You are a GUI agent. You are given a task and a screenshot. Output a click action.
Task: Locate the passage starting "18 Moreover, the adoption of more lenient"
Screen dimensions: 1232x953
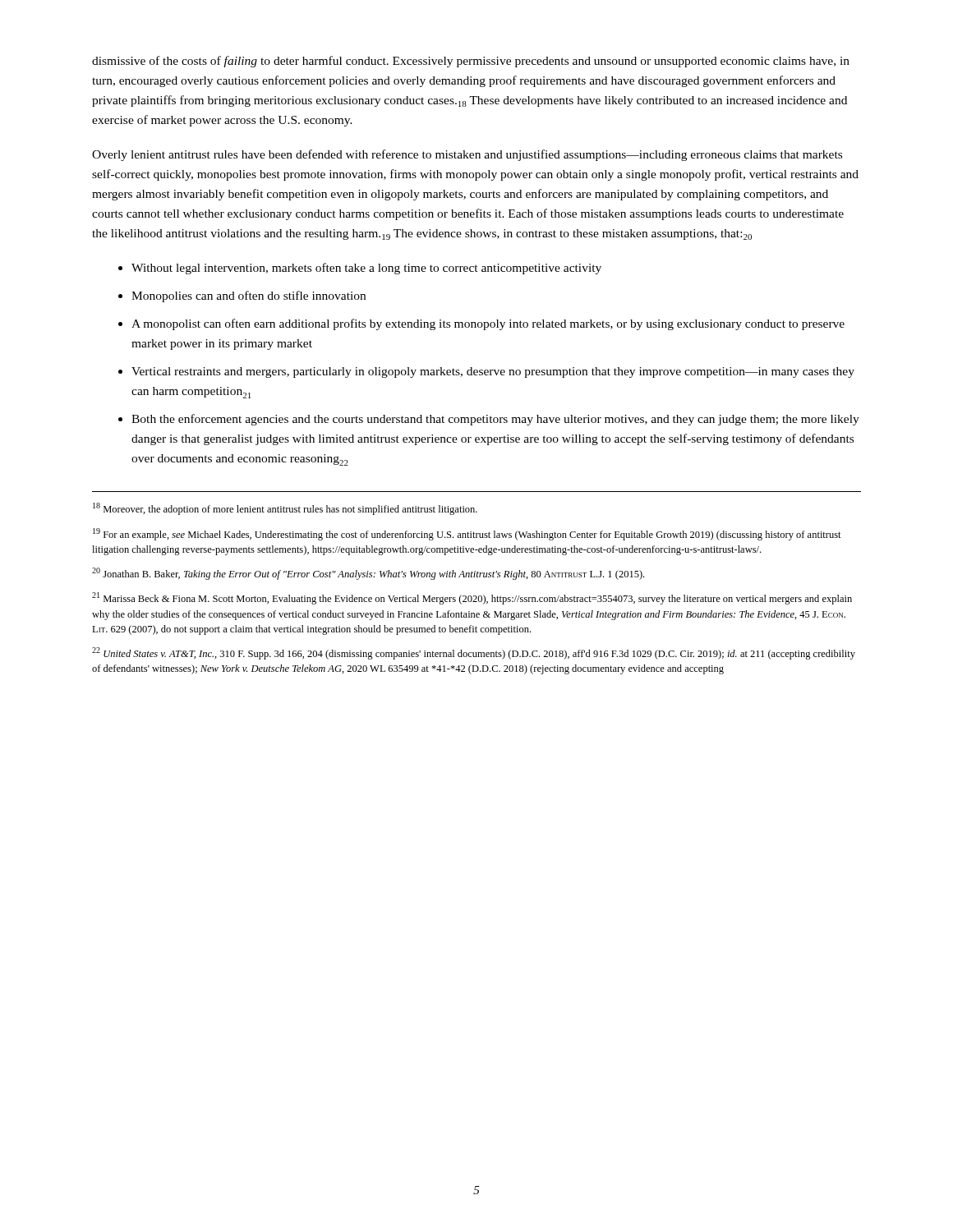coord(285,508)
